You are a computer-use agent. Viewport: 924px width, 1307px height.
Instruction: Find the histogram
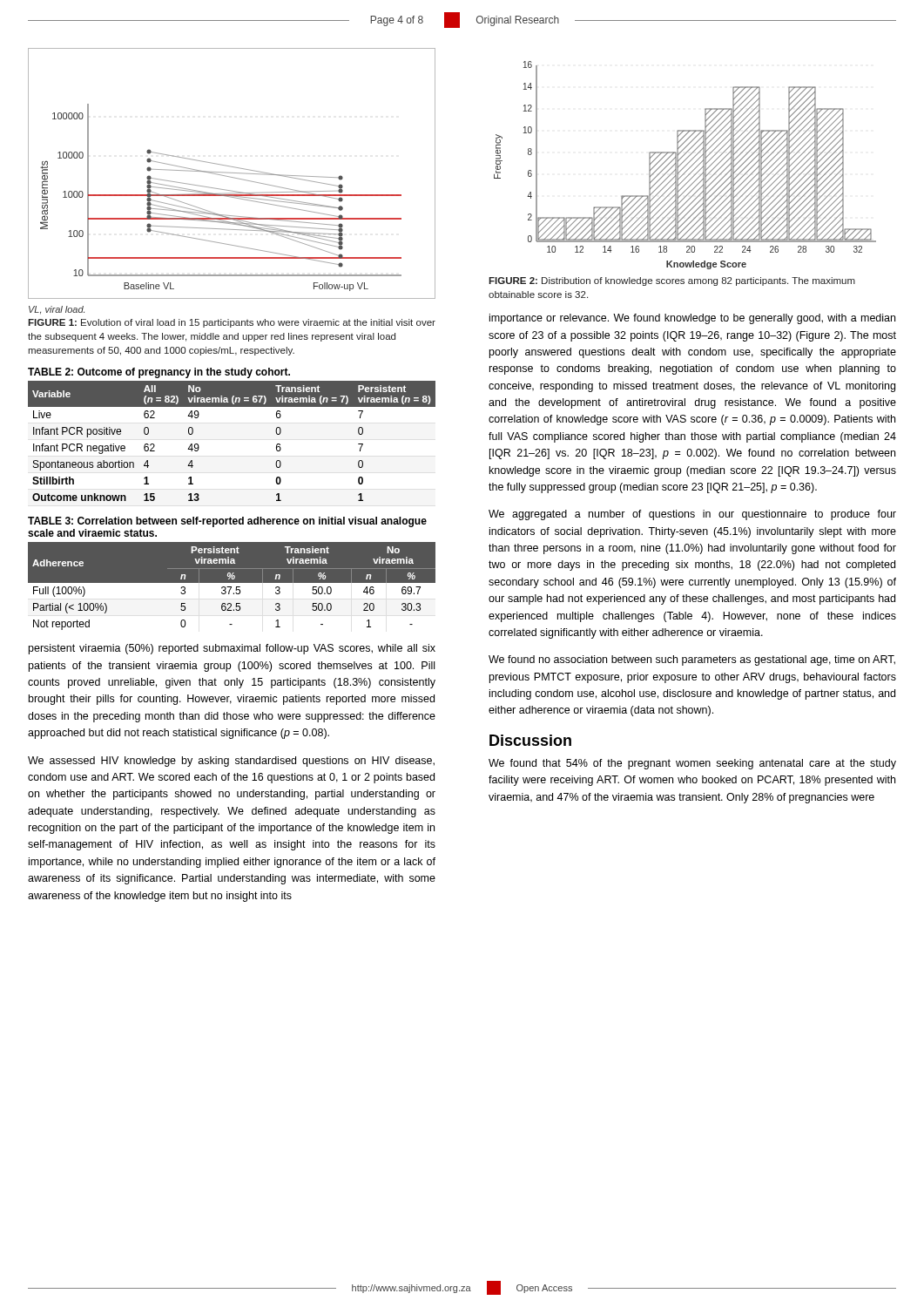pos(692,159)
